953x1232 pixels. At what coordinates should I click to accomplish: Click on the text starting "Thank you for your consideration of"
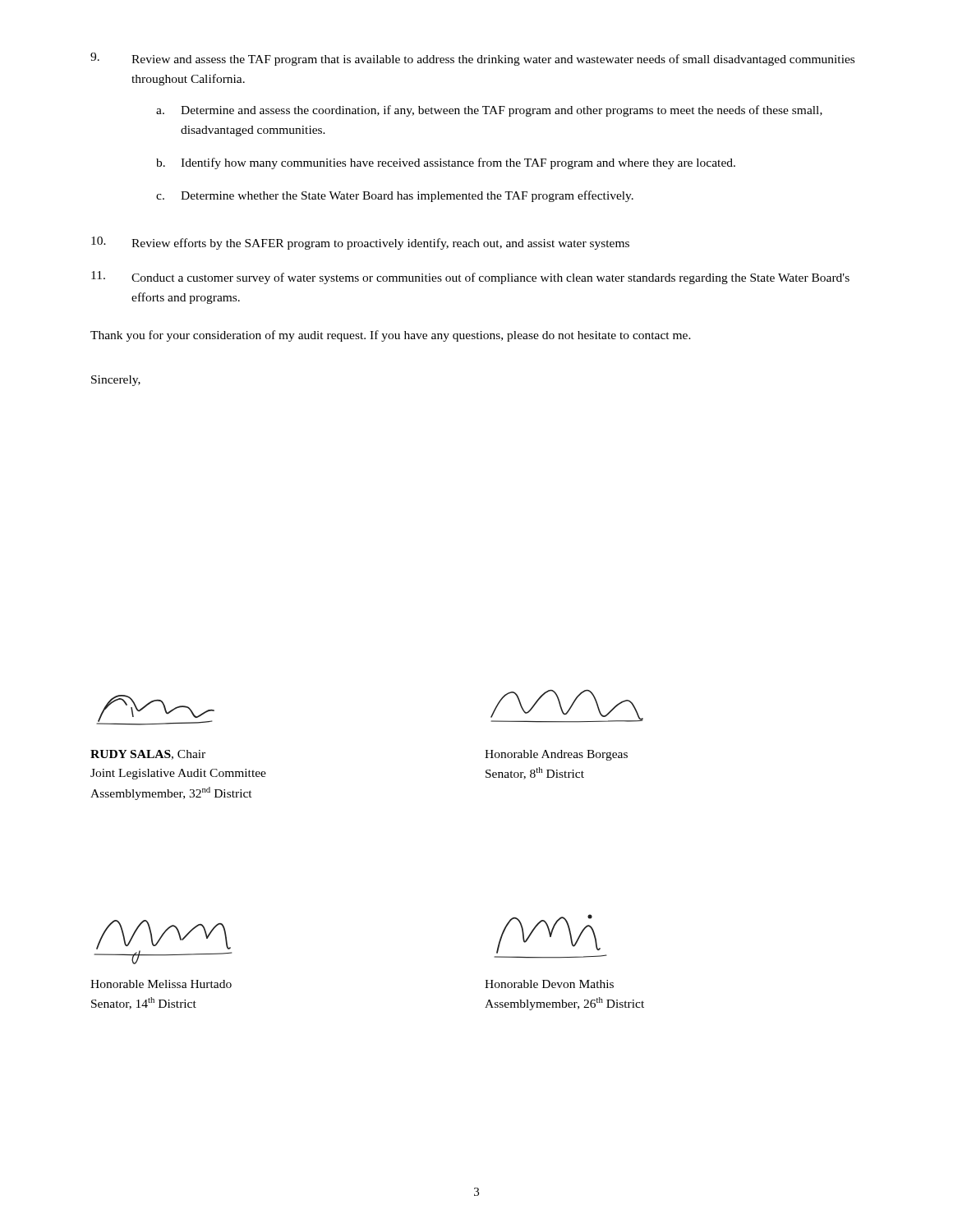[x=391, y=335]
